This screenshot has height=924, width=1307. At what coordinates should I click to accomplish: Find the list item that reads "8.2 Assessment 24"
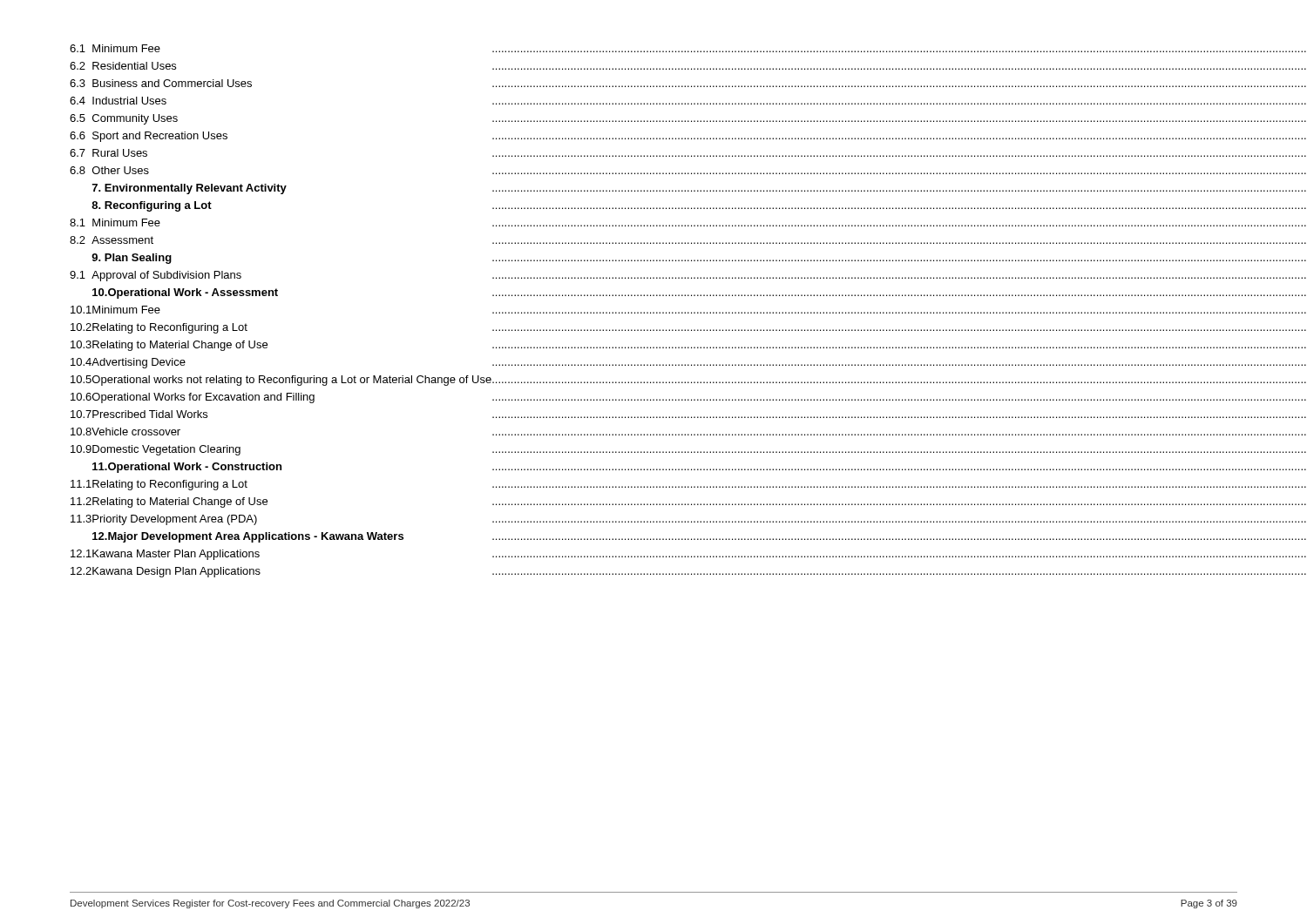pos(688,240)
